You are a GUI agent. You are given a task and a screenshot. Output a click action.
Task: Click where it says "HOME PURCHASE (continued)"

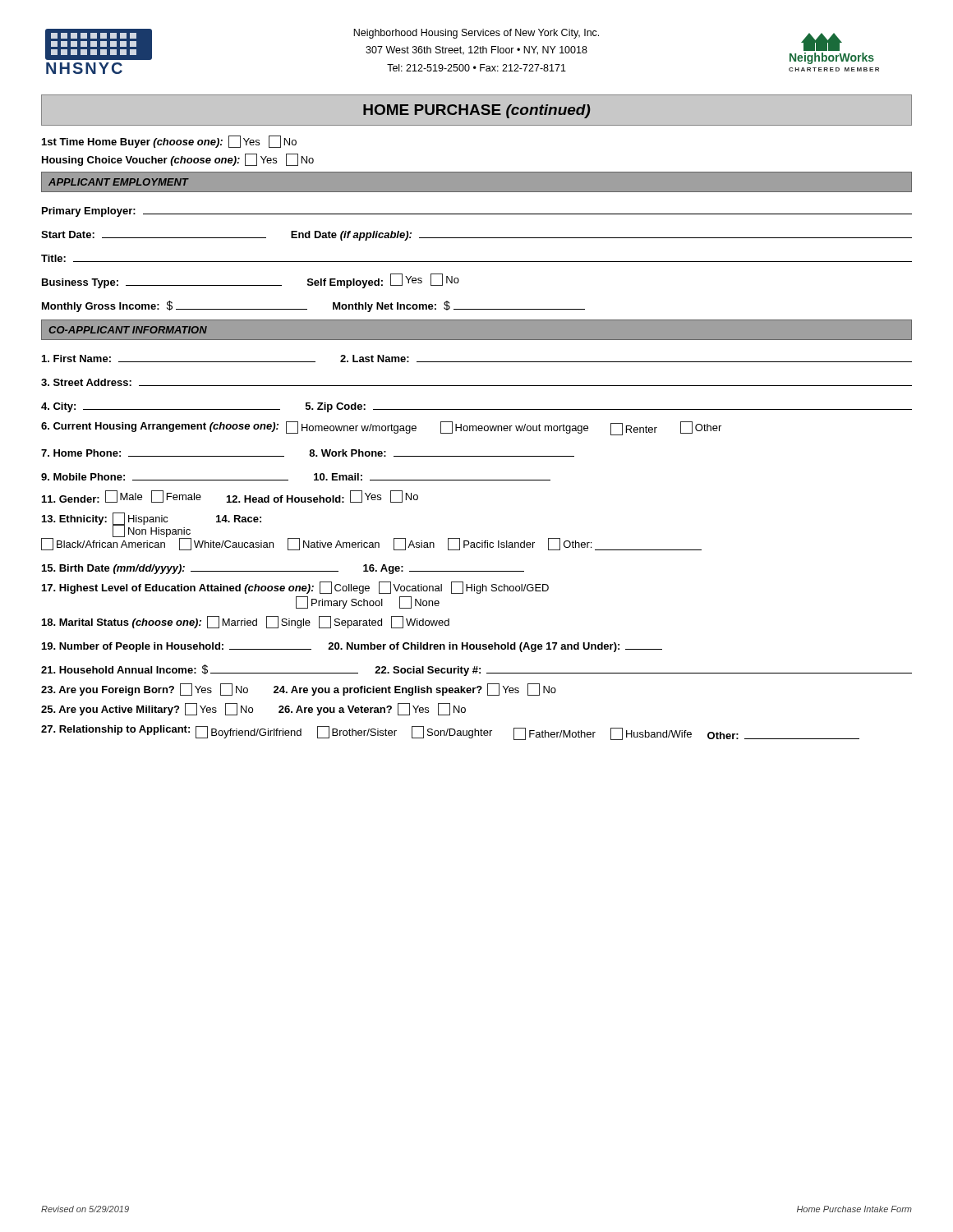tap(476, 110)
